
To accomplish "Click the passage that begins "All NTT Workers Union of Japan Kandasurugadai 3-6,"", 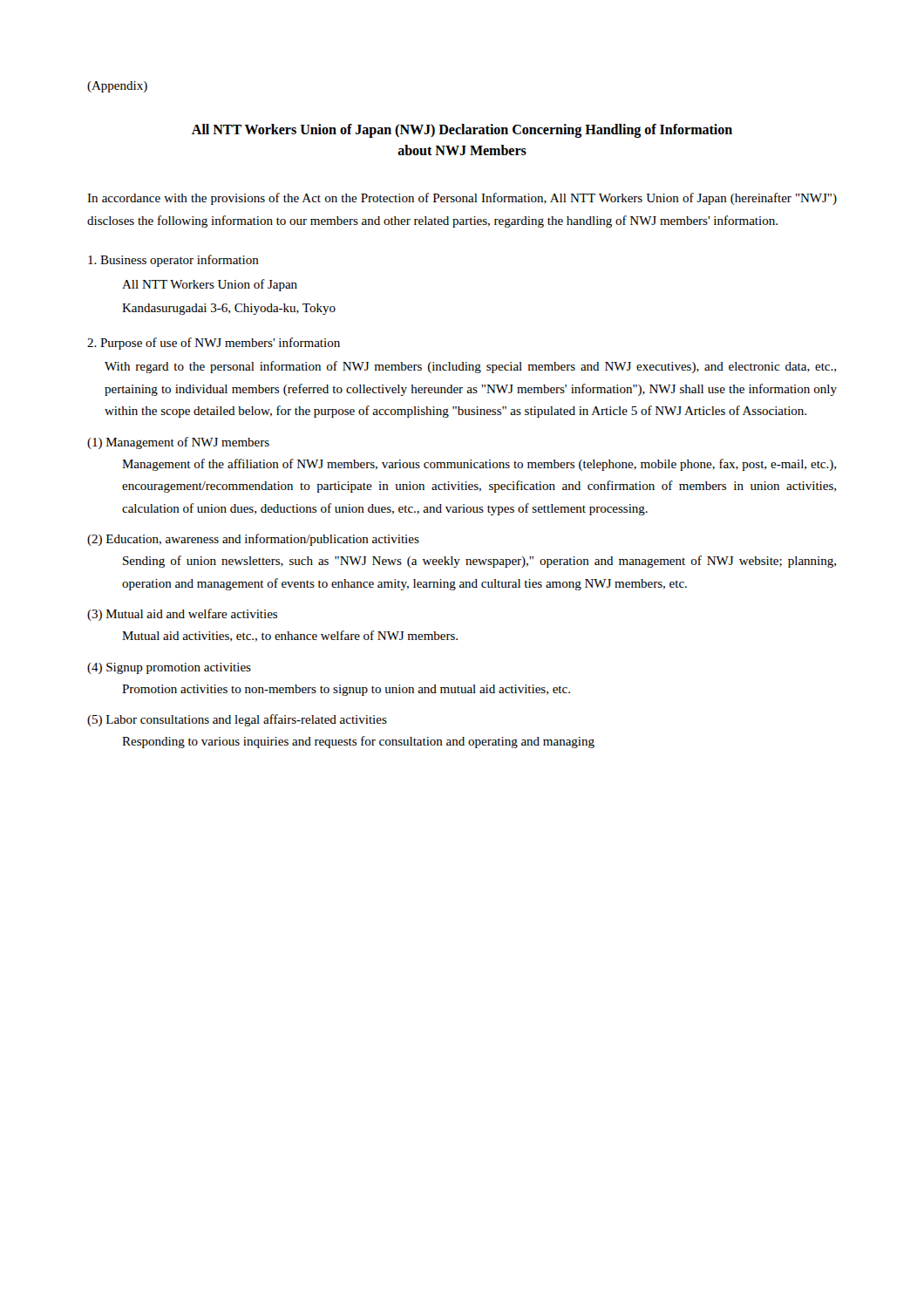I will pyautogui.click(x=229, y=296).
